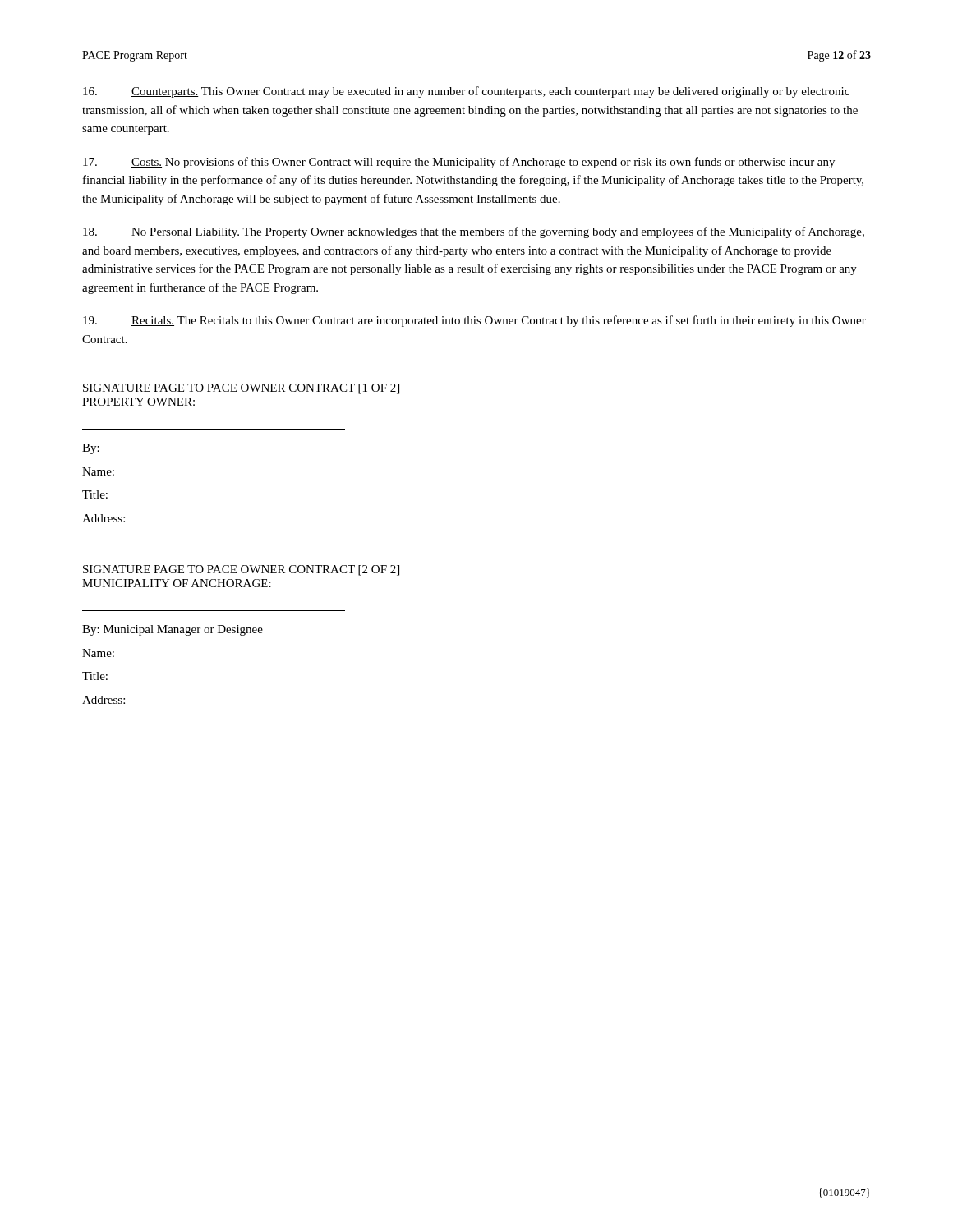Image resolution: width=953 pixels, height=1232 pixels.
Task: Locate the text block that says "Counterparts. This Owner Contract may be executed"
Action: click(x=476, y=110)
